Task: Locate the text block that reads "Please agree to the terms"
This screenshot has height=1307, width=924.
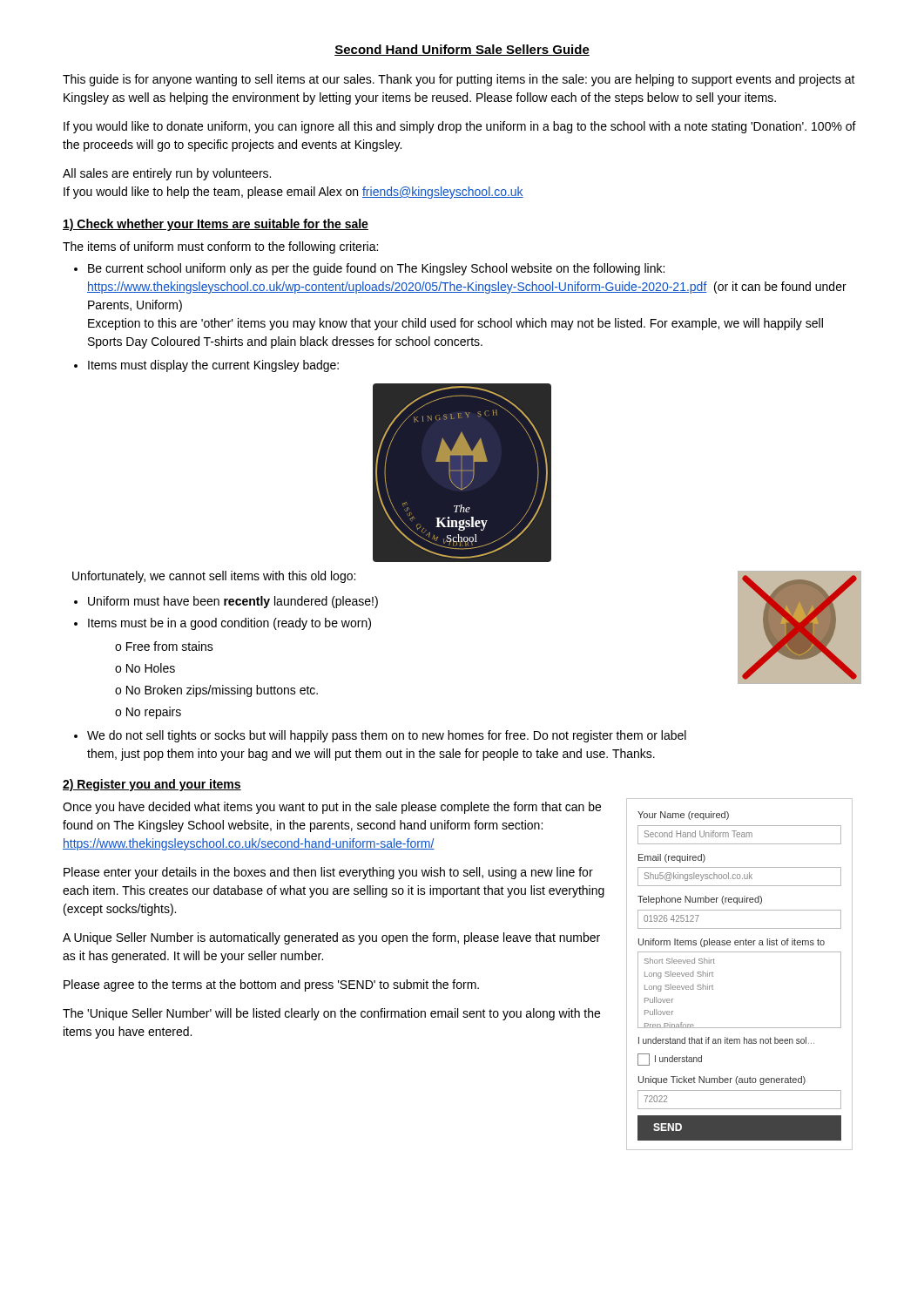Action: click(x=271, y=985)
